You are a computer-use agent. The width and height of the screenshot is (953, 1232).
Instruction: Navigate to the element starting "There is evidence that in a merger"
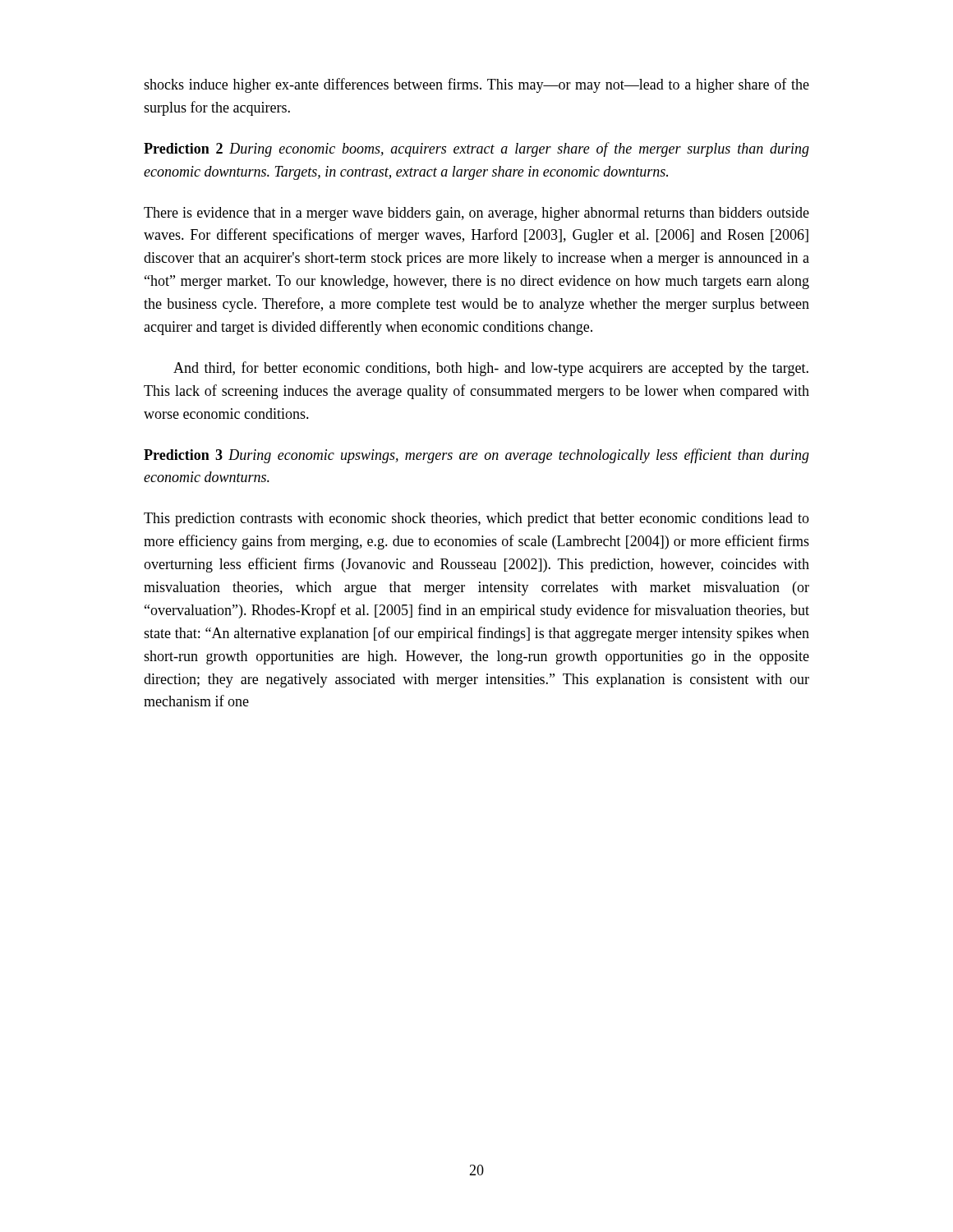(x=476, y=270)
